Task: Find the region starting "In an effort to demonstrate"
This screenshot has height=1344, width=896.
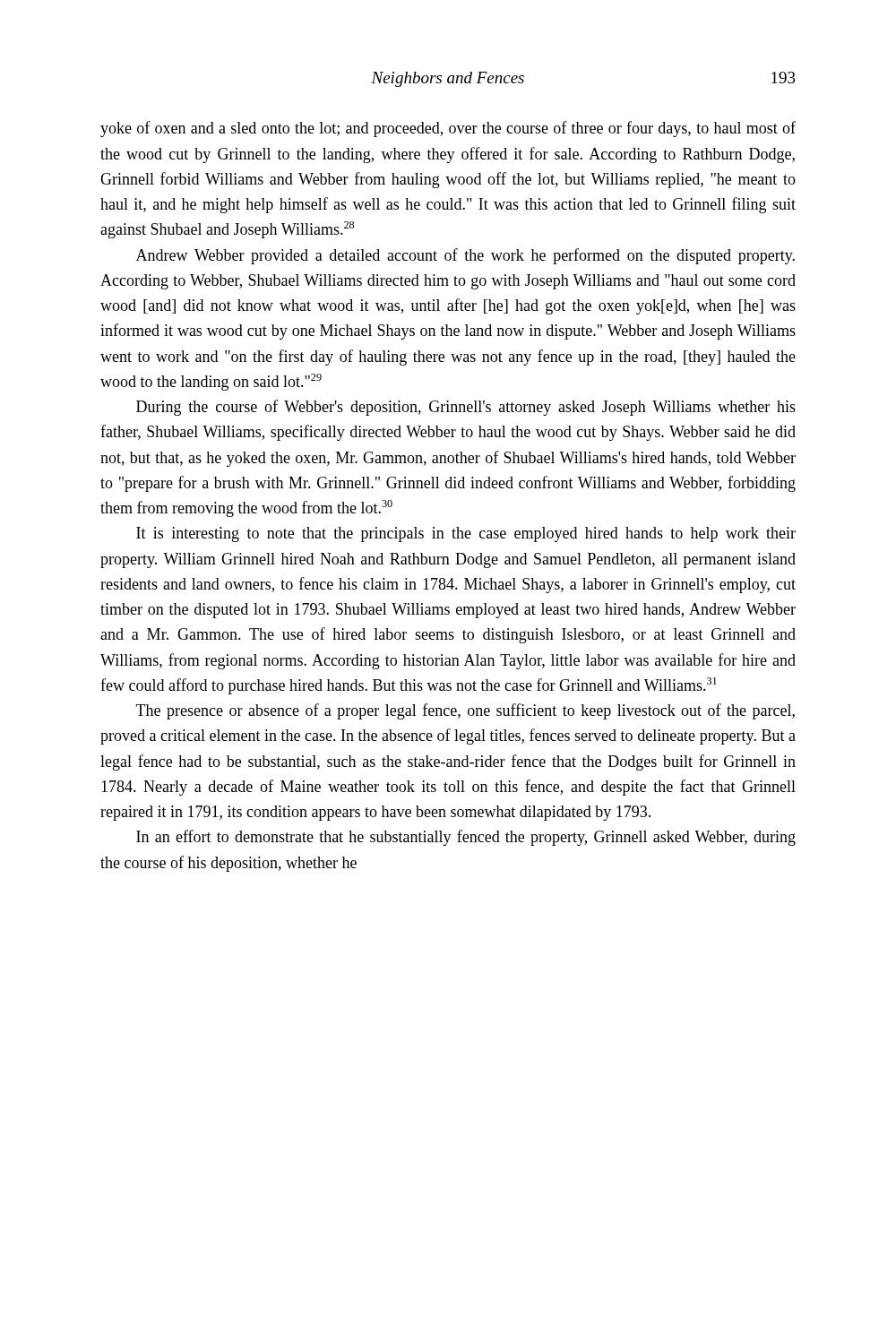Action: (448, 850)
